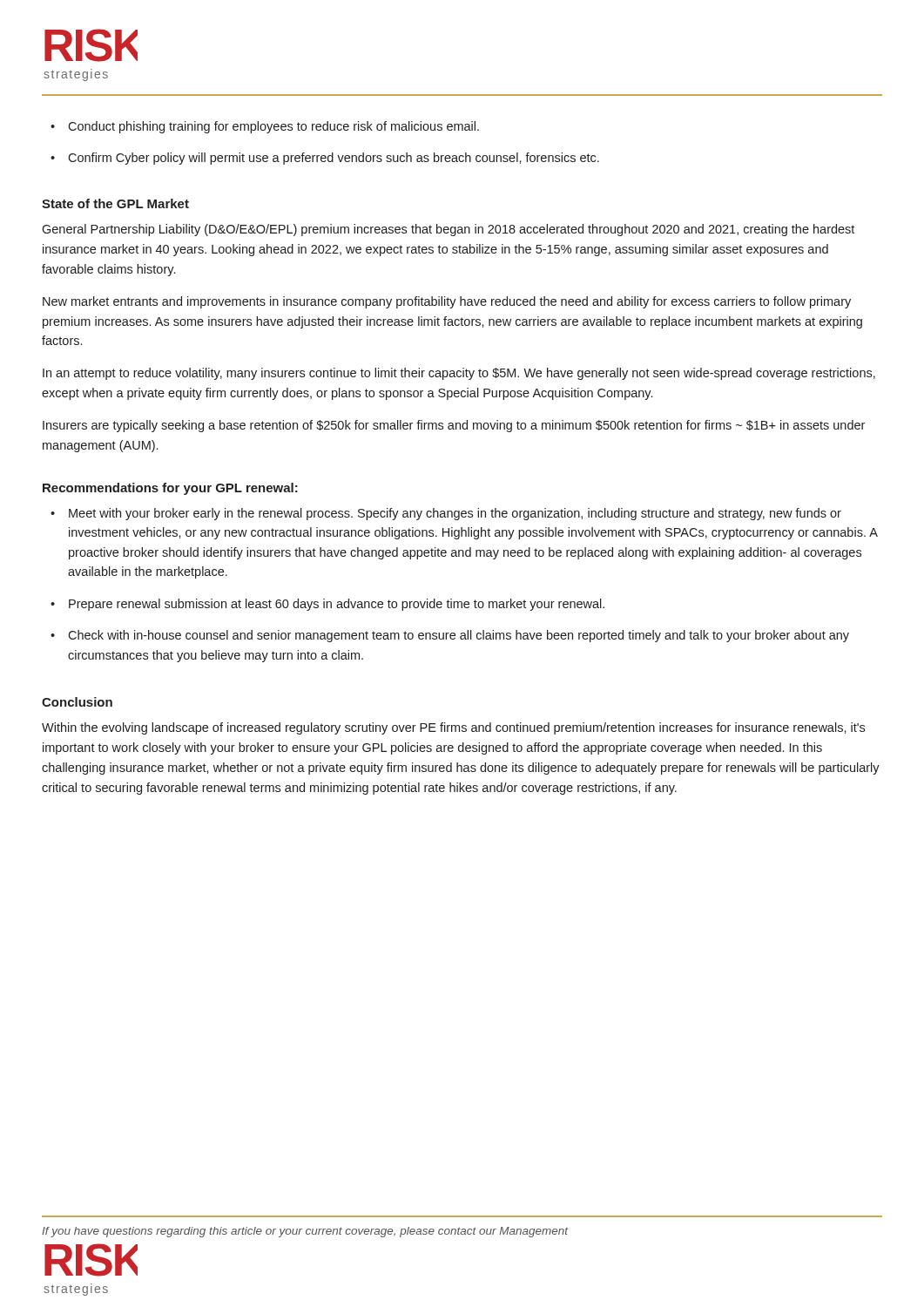Click on the text block starting "Confirm Cyber policy will permit"
This screenshot has height=1307, width=924.
tap(334, 158)
